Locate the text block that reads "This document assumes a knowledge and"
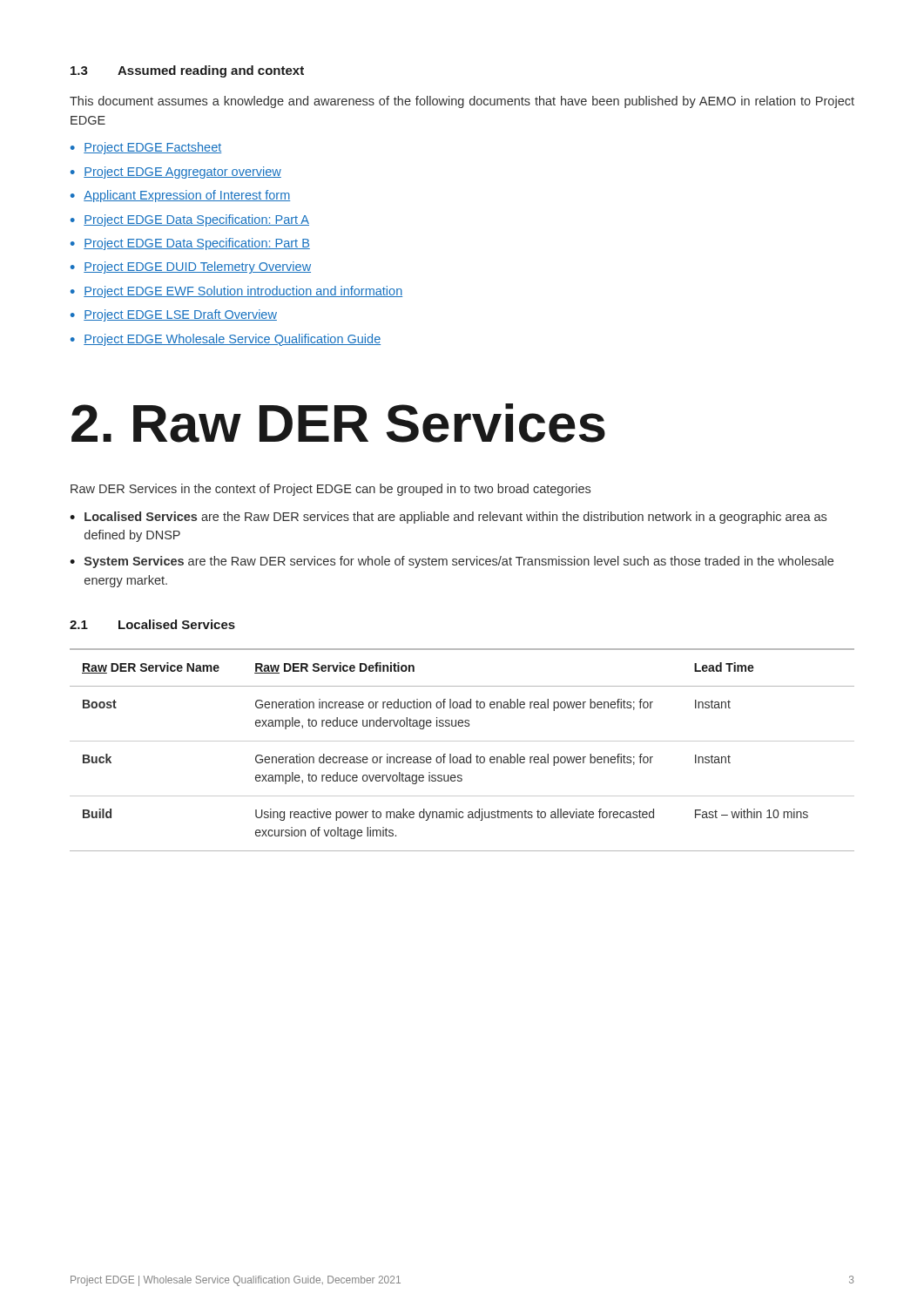The width and height of the screenshot is (924, 1307). coord(462,110)
